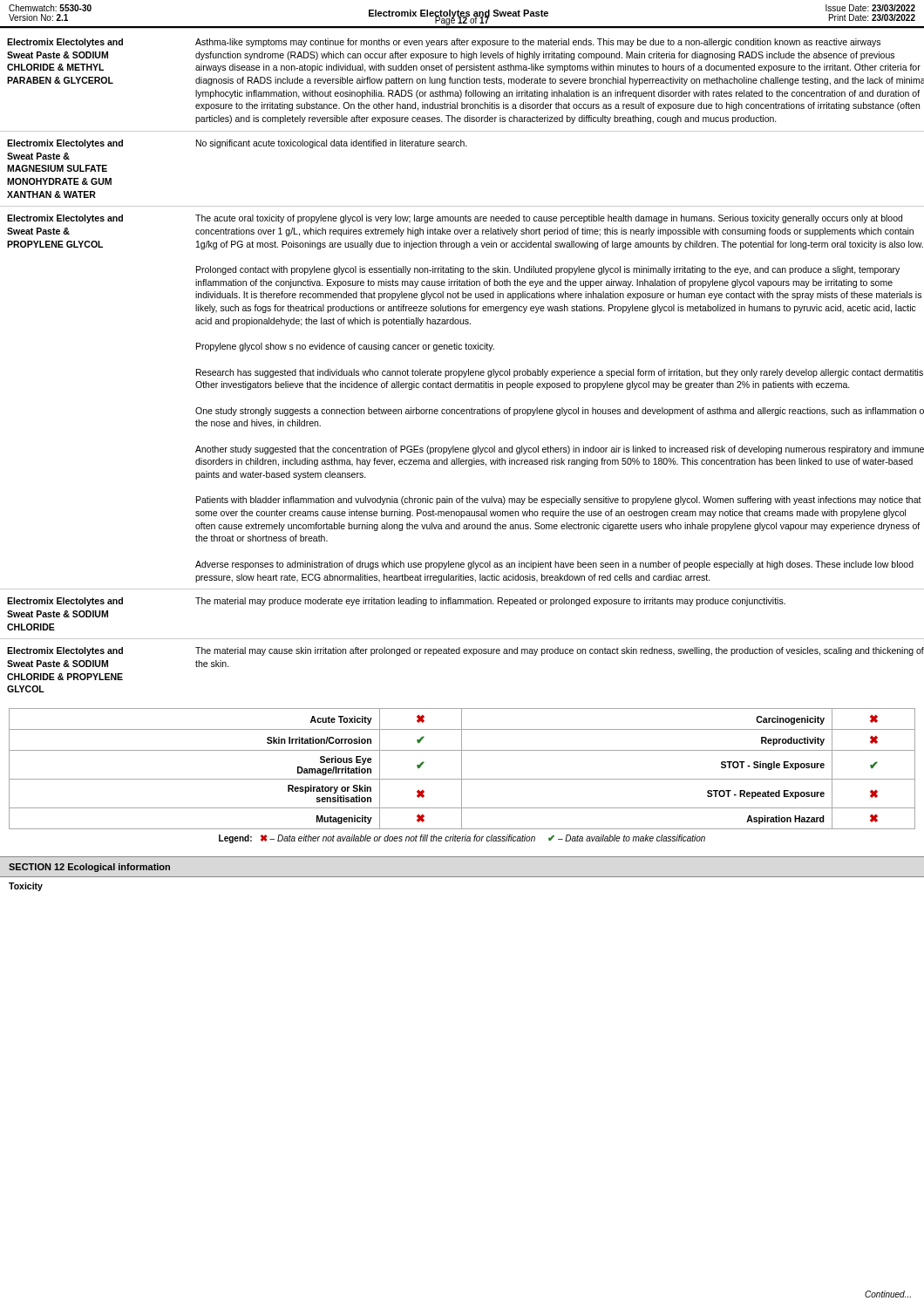Locate the passage starting "Legend: ✖ – Data either not"
Viewport: 924px width, 1308px height.
(x=462, y=838)
